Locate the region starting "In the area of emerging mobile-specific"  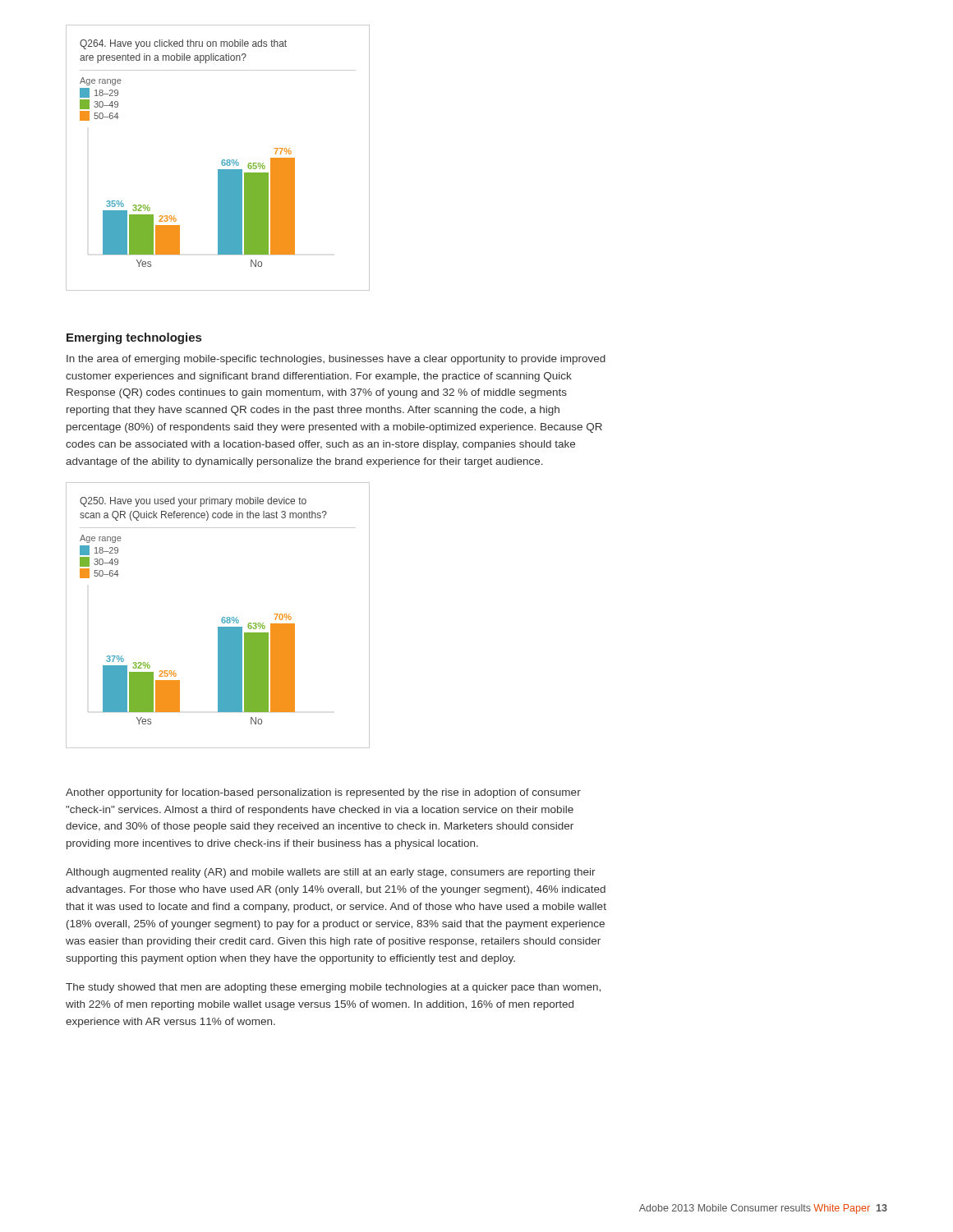click(x=336, y=410)
